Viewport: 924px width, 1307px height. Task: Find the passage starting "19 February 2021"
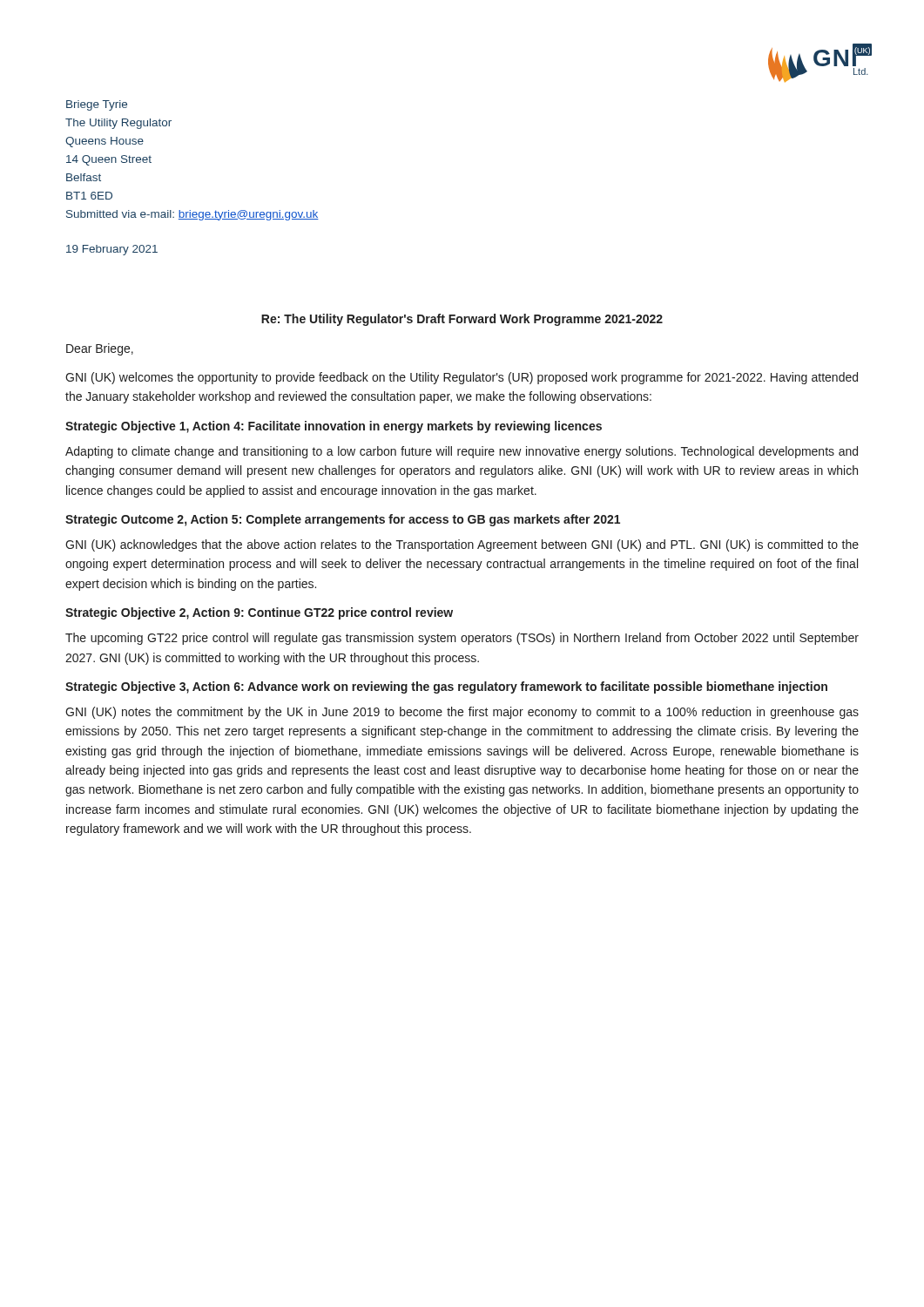point(112,249)
